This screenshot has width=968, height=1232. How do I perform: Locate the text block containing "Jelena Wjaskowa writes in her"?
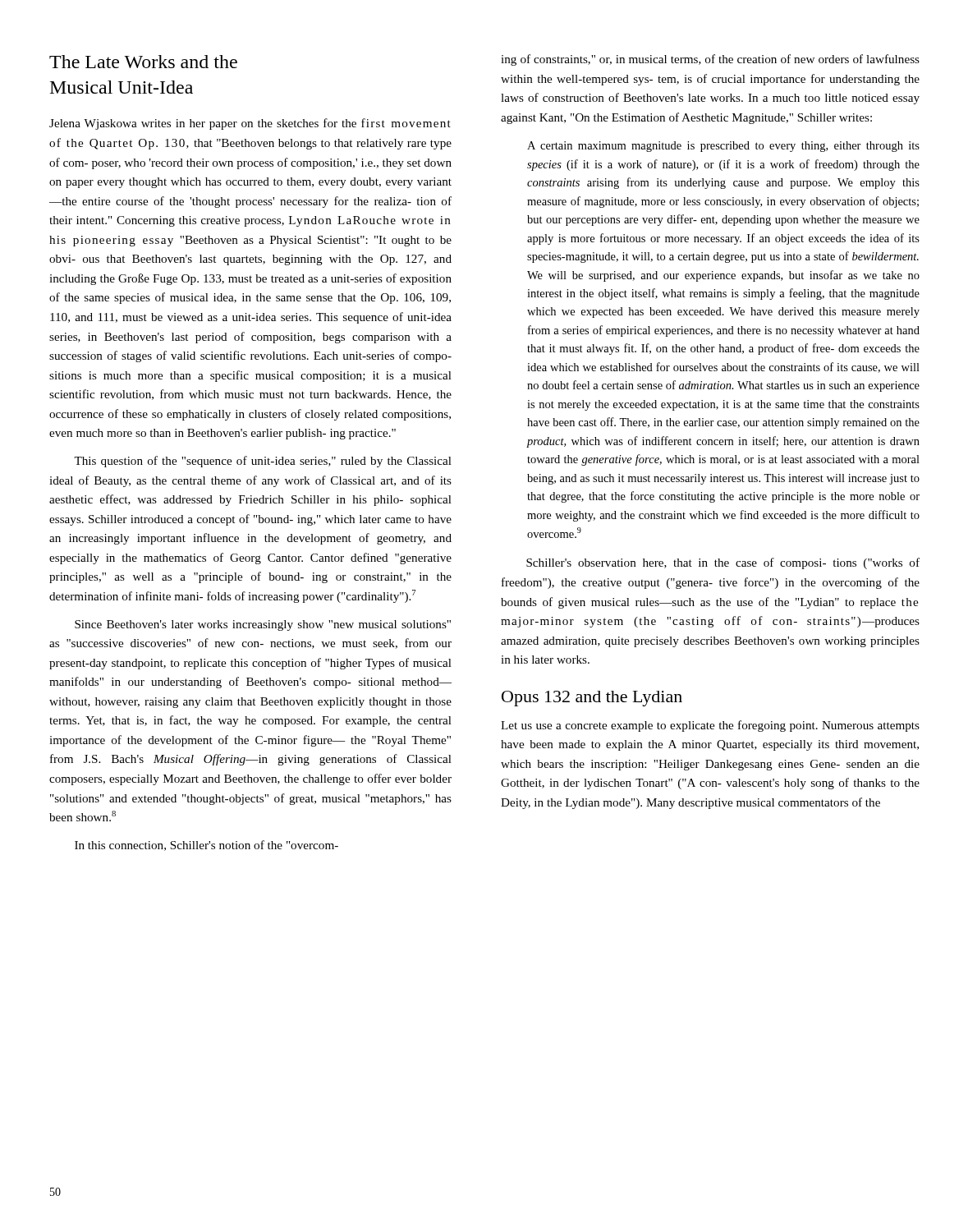pos(250,278)
